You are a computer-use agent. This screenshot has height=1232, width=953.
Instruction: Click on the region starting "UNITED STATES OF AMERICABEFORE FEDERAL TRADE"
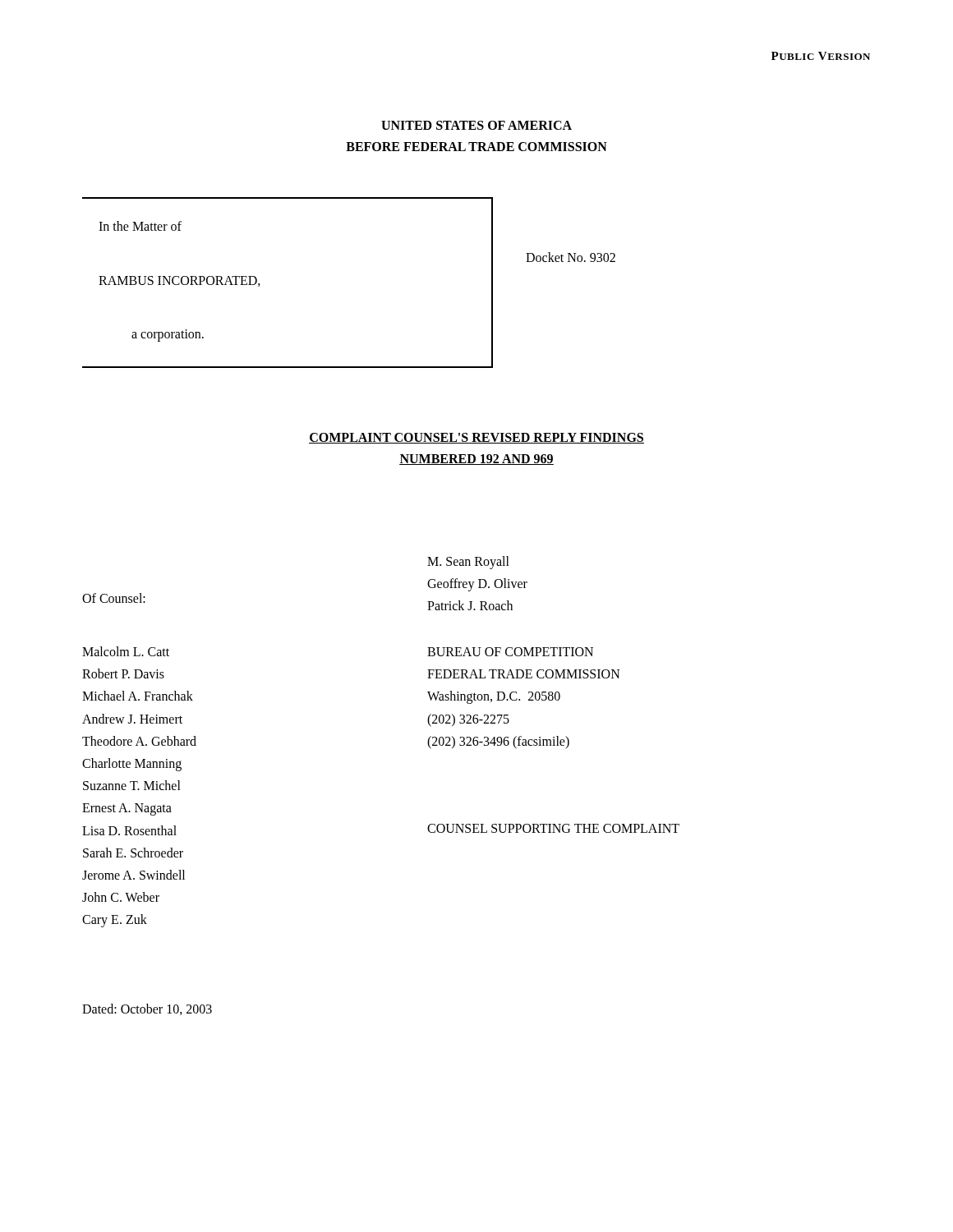476,136
